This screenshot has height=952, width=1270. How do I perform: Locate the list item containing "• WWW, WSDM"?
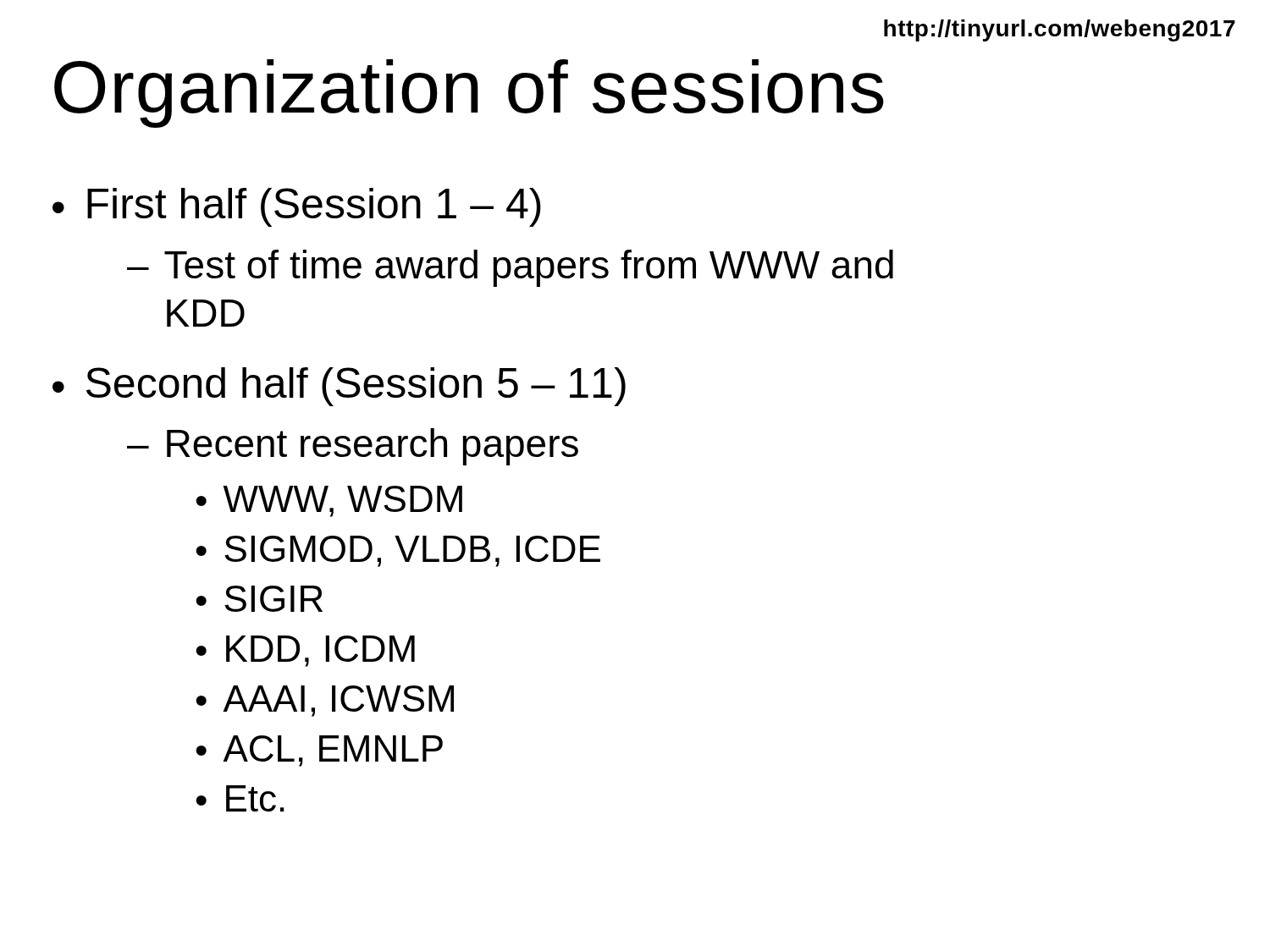coord(330,499)
